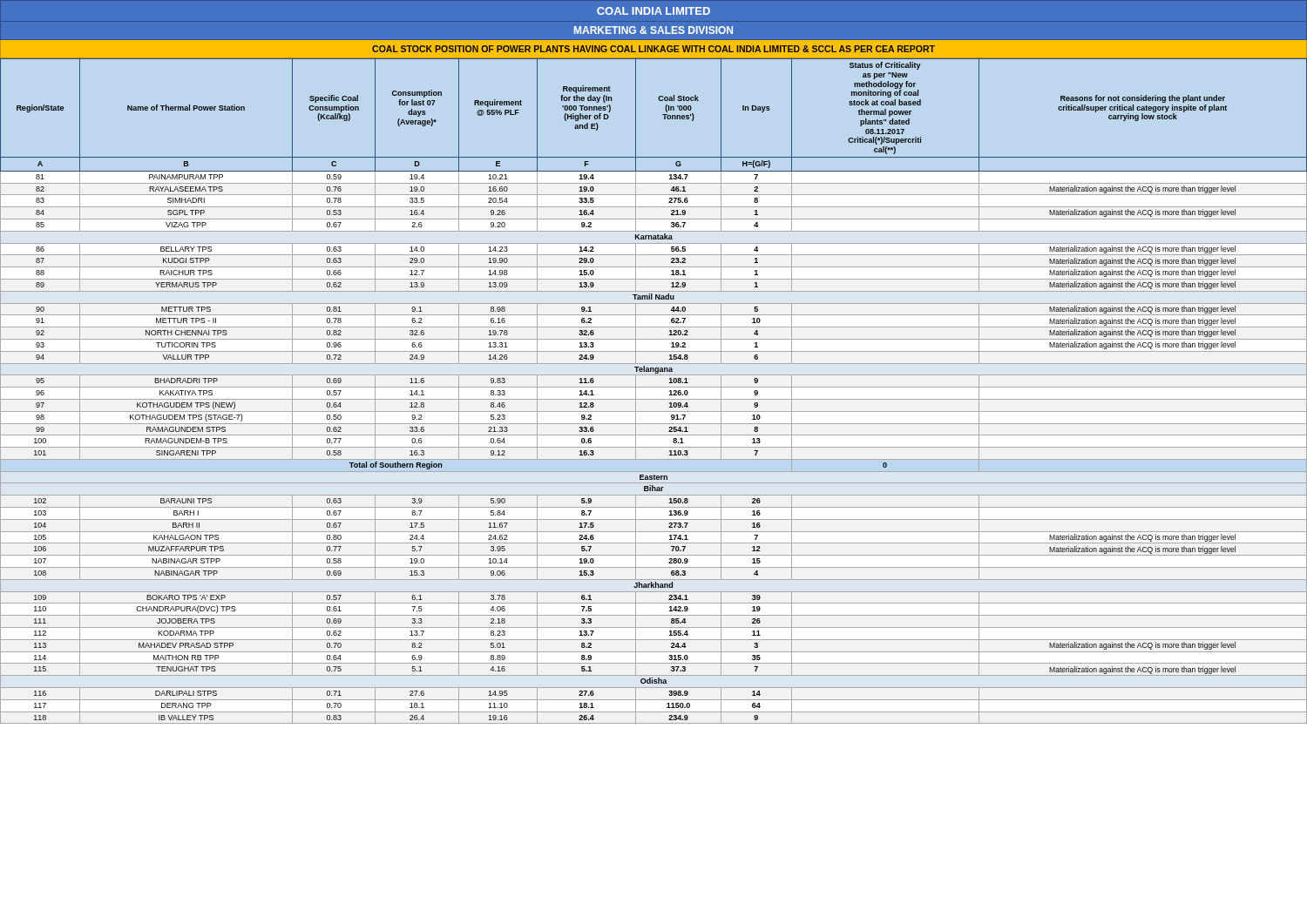The image size is (1307, 924).
Task: Select the title that reads "COAL INDIA LIMITED"
Action: click(654, 11)
